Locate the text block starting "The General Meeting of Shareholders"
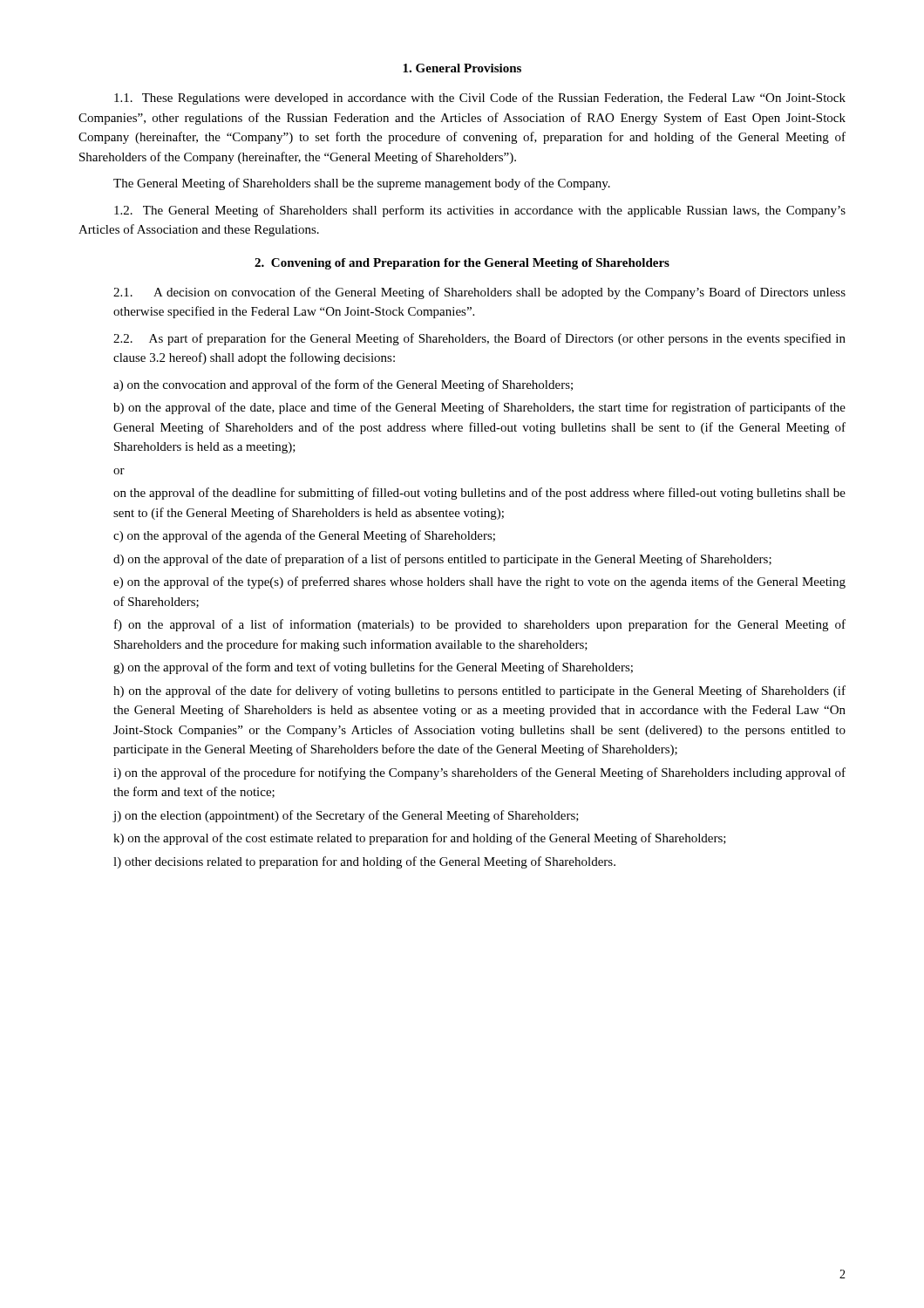Image resolution: width=924 pixels, height=1308 pixels. click(x=362, y=183)
